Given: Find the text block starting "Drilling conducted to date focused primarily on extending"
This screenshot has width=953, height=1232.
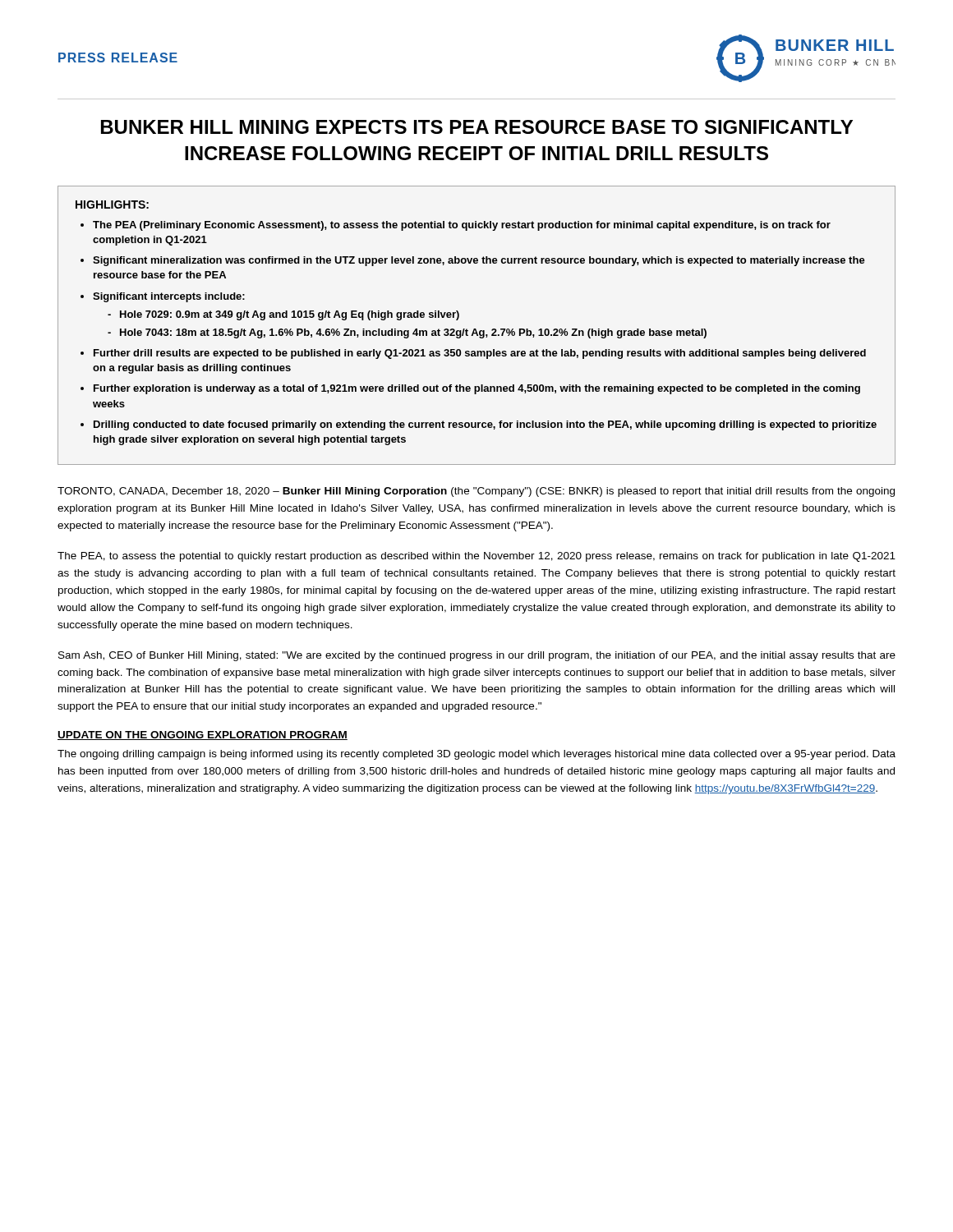Looking at the screenshot, I should [485, 432].
